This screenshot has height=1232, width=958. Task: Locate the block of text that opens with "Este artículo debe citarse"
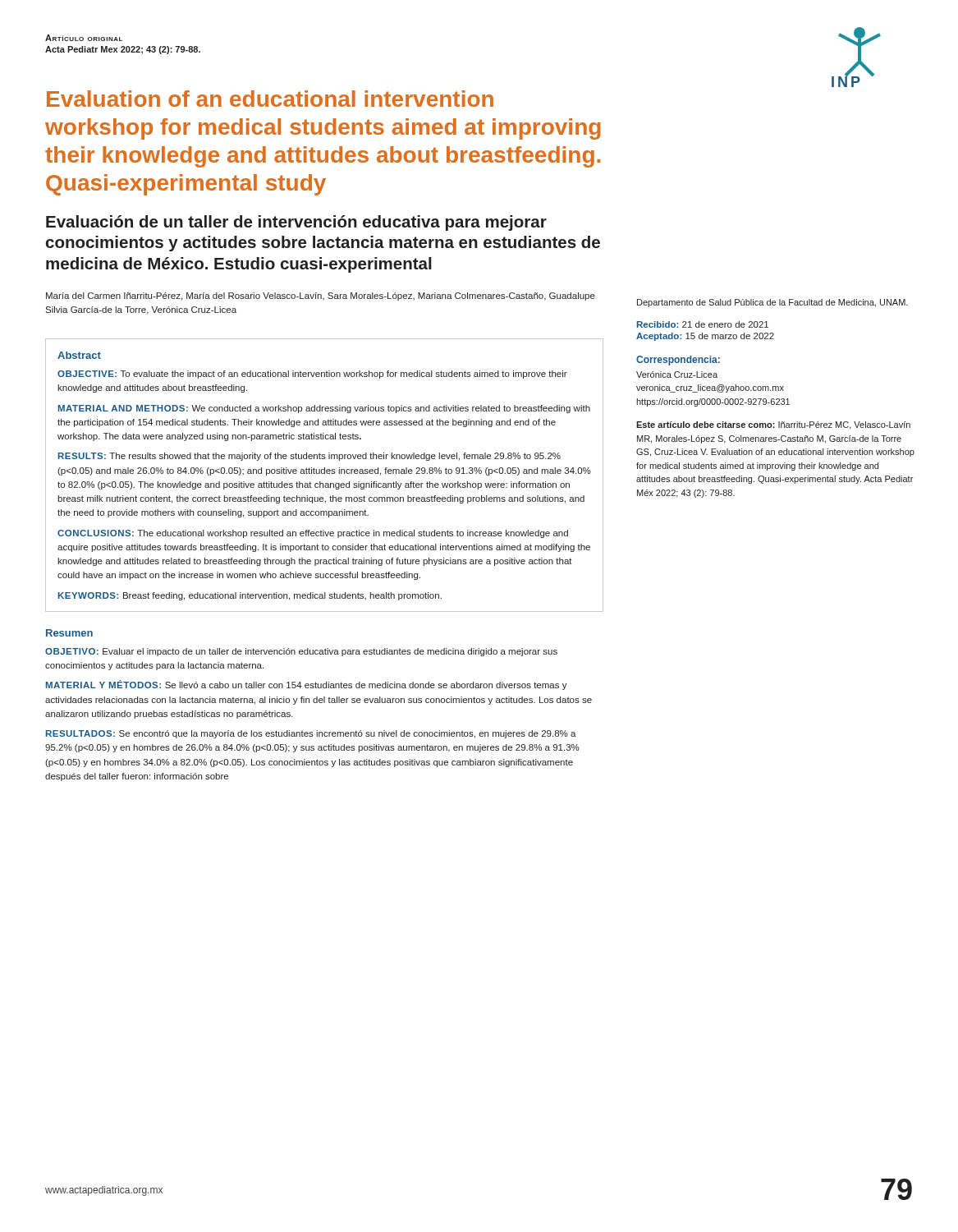click(x=775, y=459)
